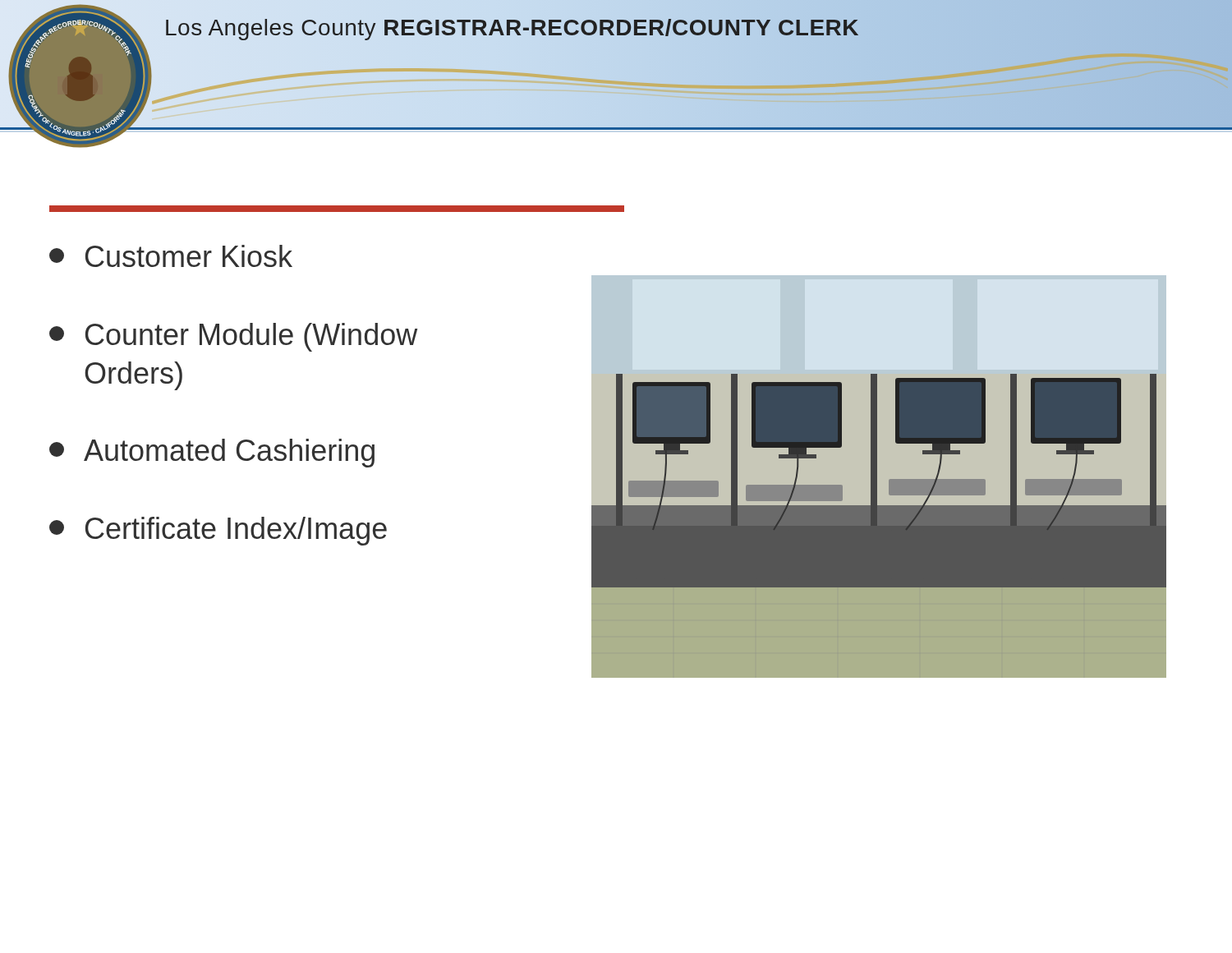Viewport: 1232px width, 953px height.
Task: Locate the list item that reads "Certificate Index/Image"
Action: click(x=219, y=530)
